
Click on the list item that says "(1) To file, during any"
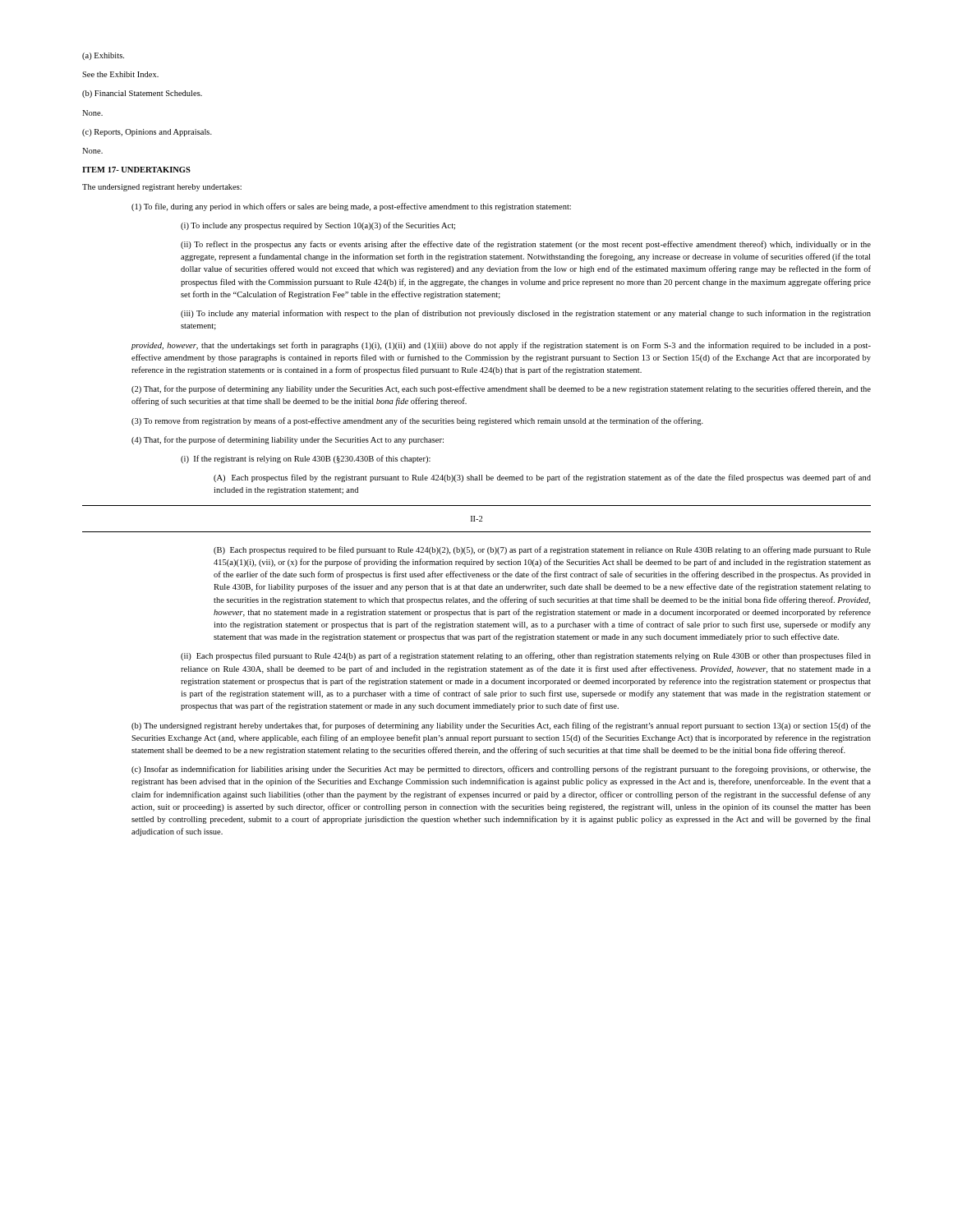352,206
